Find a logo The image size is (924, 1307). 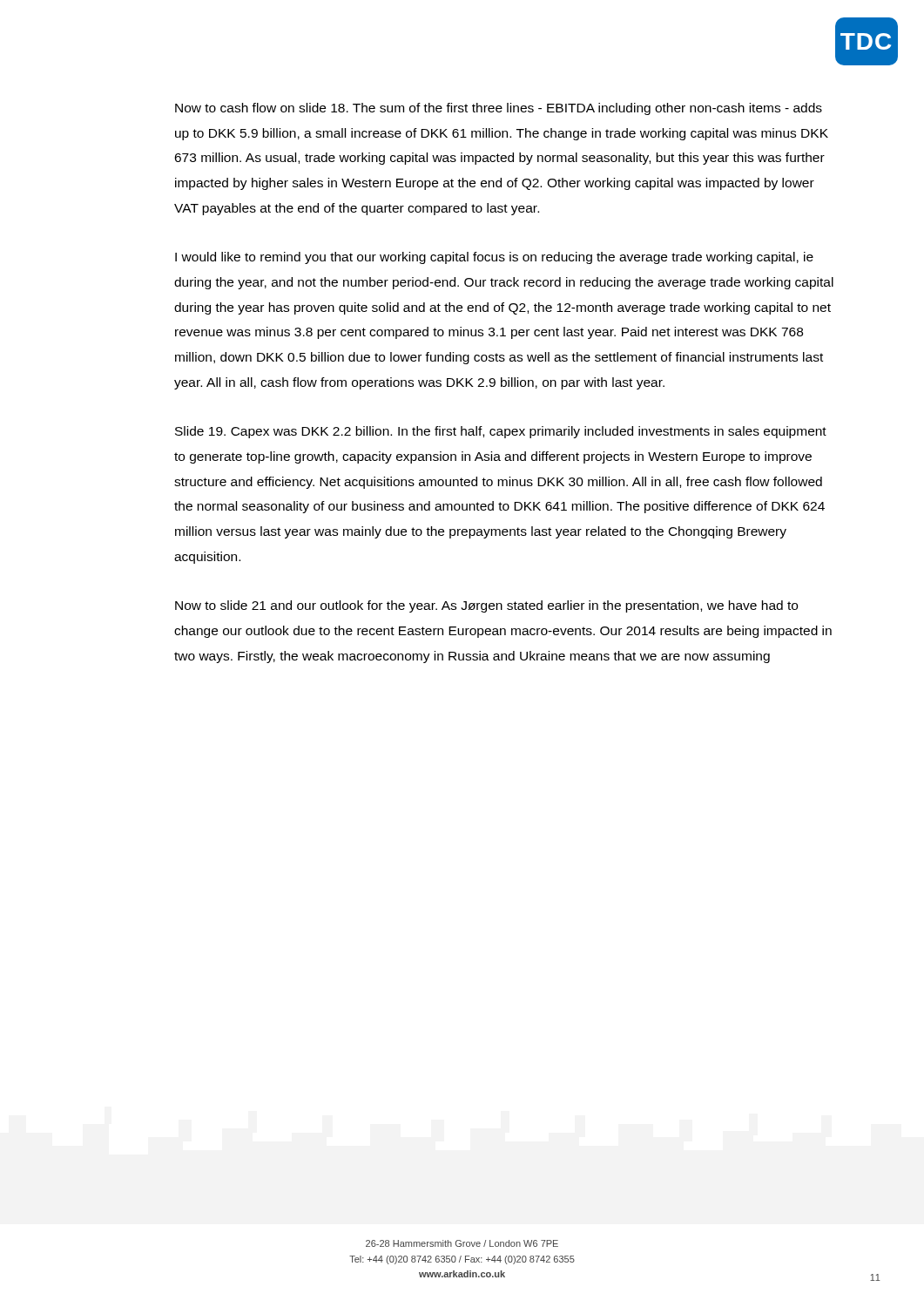point(867,41)
